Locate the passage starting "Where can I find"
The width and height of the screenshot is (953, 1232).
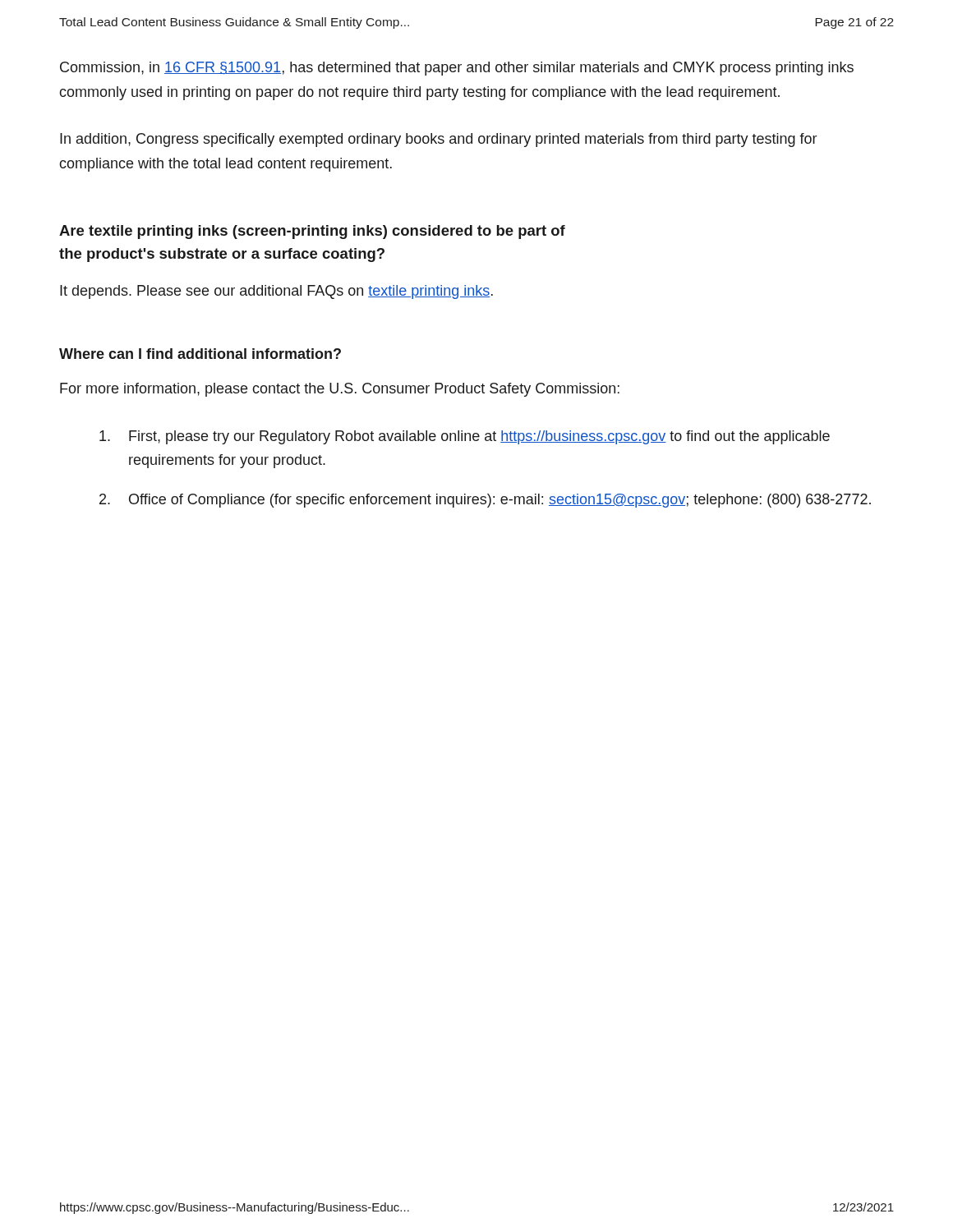click(200, 354)
